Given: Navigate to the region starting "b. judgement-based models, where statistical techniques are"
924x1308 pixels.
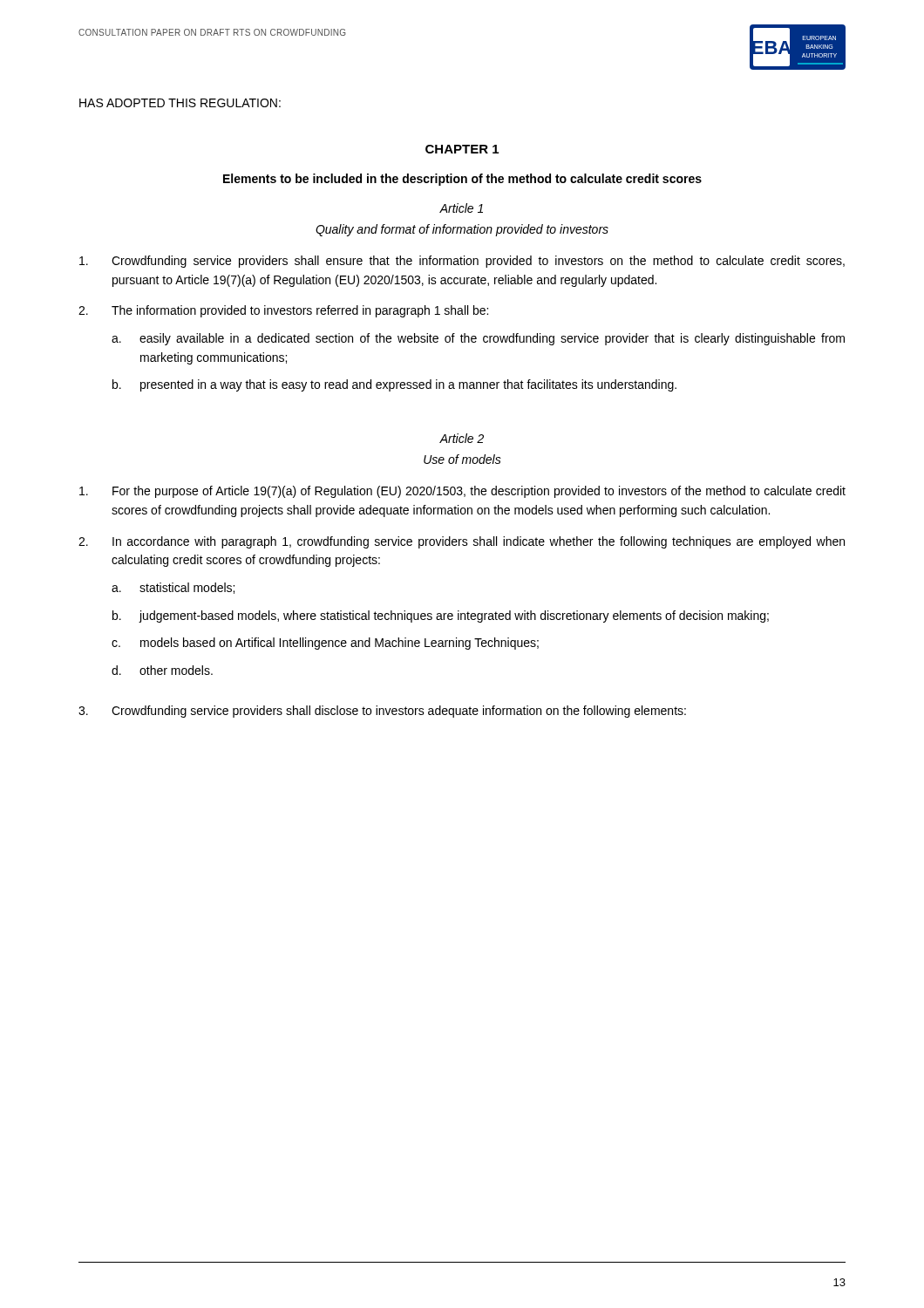Looking at the screenshot, I should click(x=479, y=616).
